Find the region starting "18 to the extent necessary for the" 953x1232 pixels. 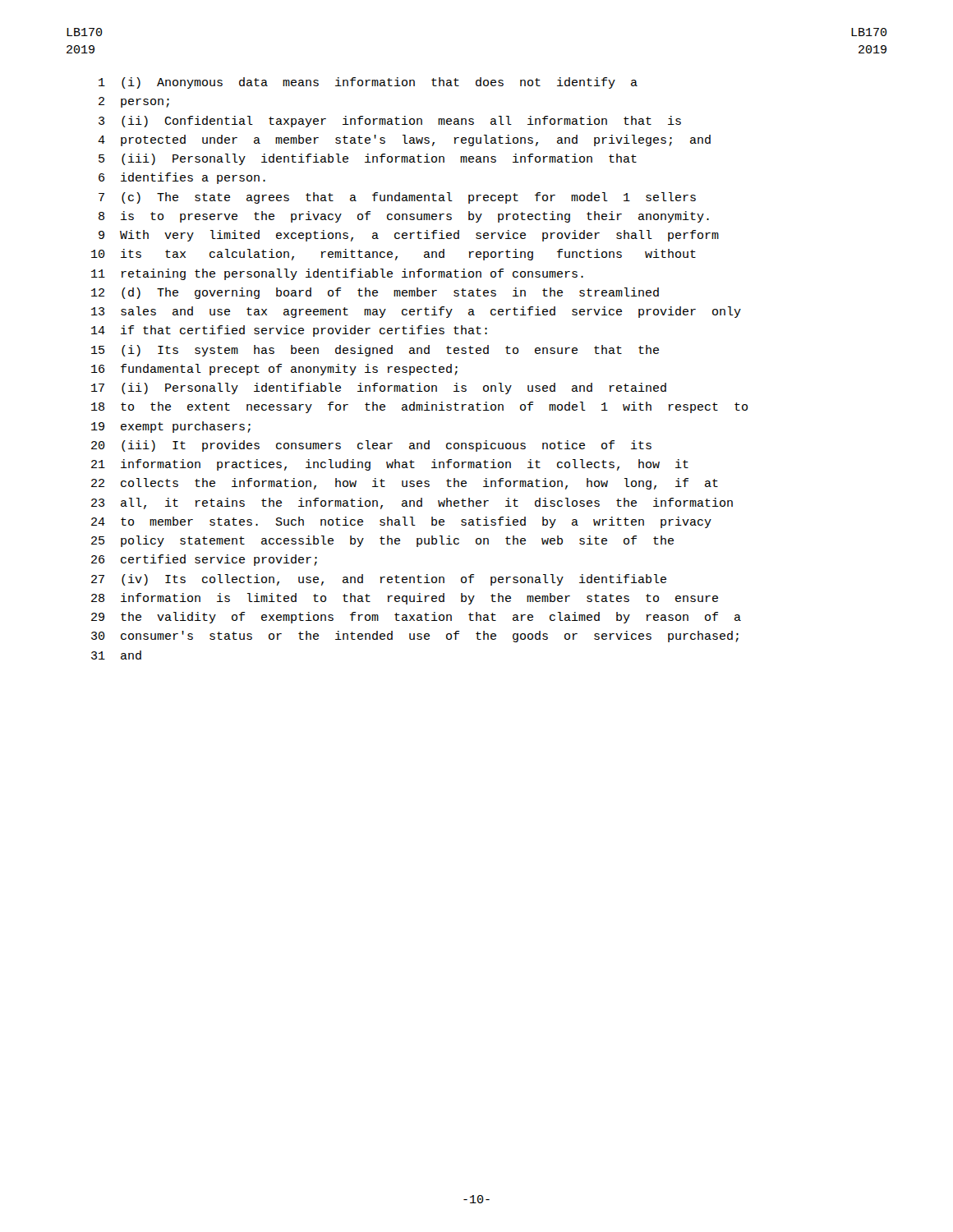point(476,408)
